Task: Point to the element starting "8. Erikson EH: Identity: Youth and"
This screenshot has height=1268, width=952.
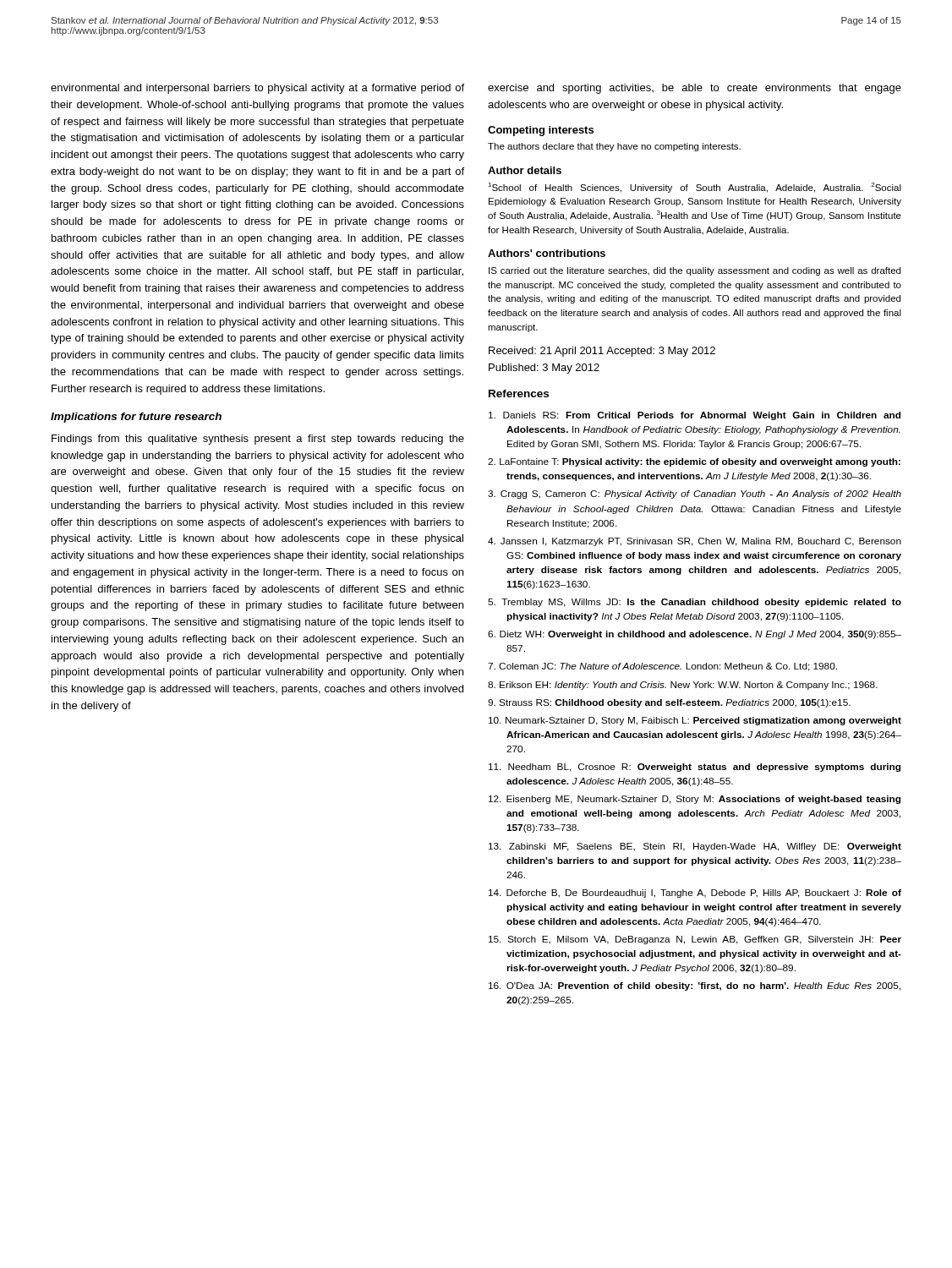Action: [x=683, y=684]
